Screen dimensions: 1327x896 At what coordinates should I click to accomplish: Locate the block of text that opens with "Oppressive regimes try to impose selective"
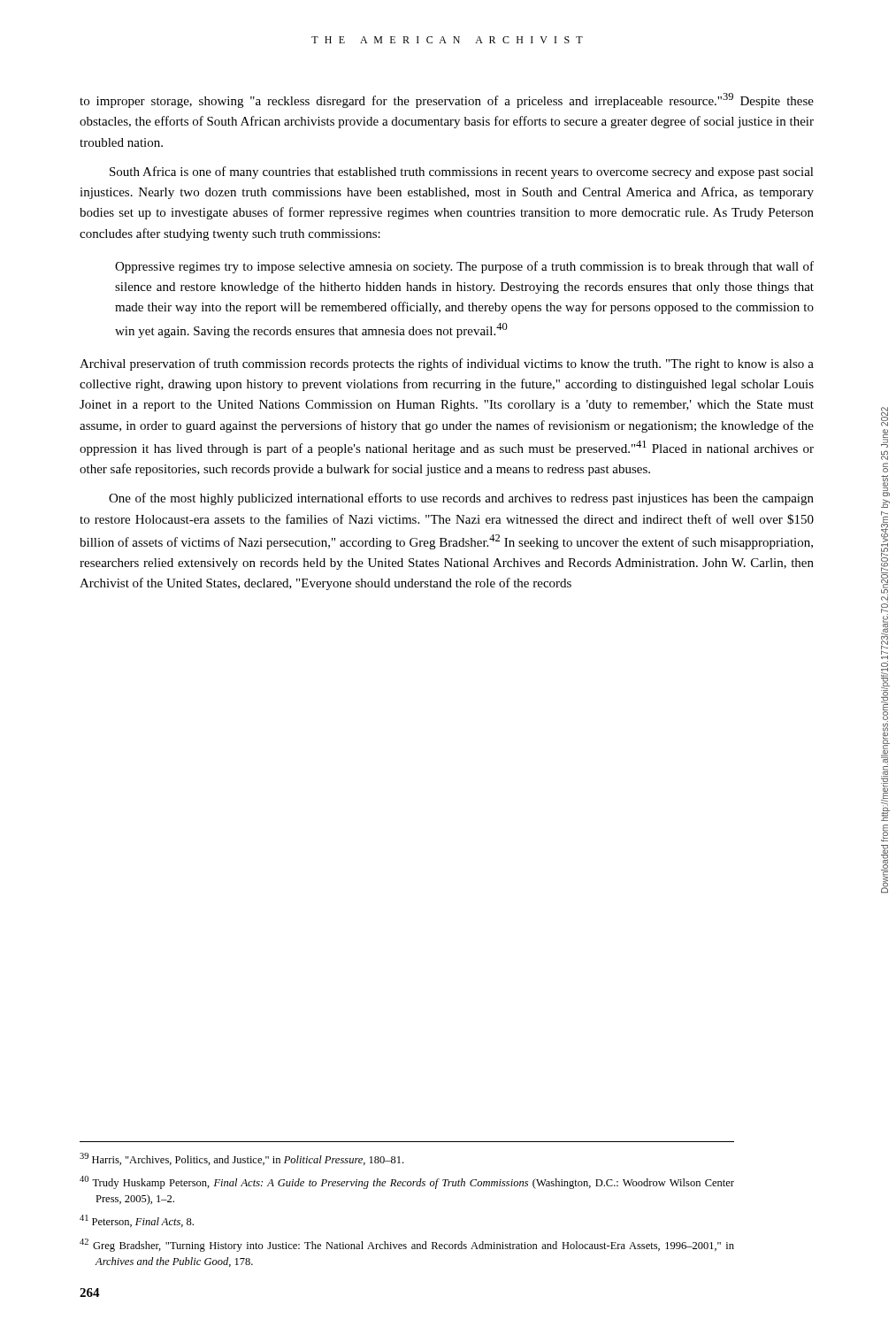coord(464,299)
